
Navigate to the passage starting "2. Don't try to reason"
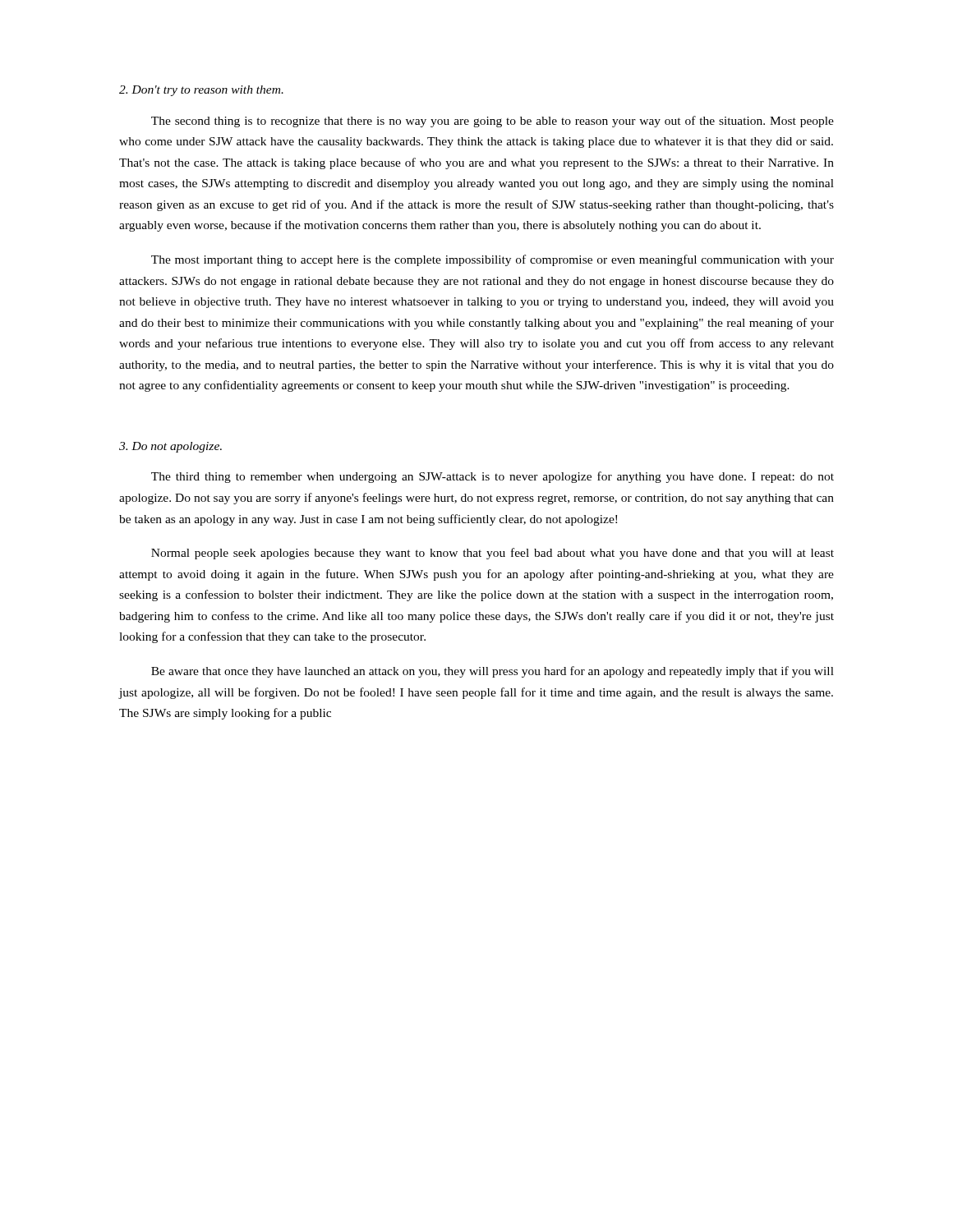pyautogui.click(x=202, y=89)
